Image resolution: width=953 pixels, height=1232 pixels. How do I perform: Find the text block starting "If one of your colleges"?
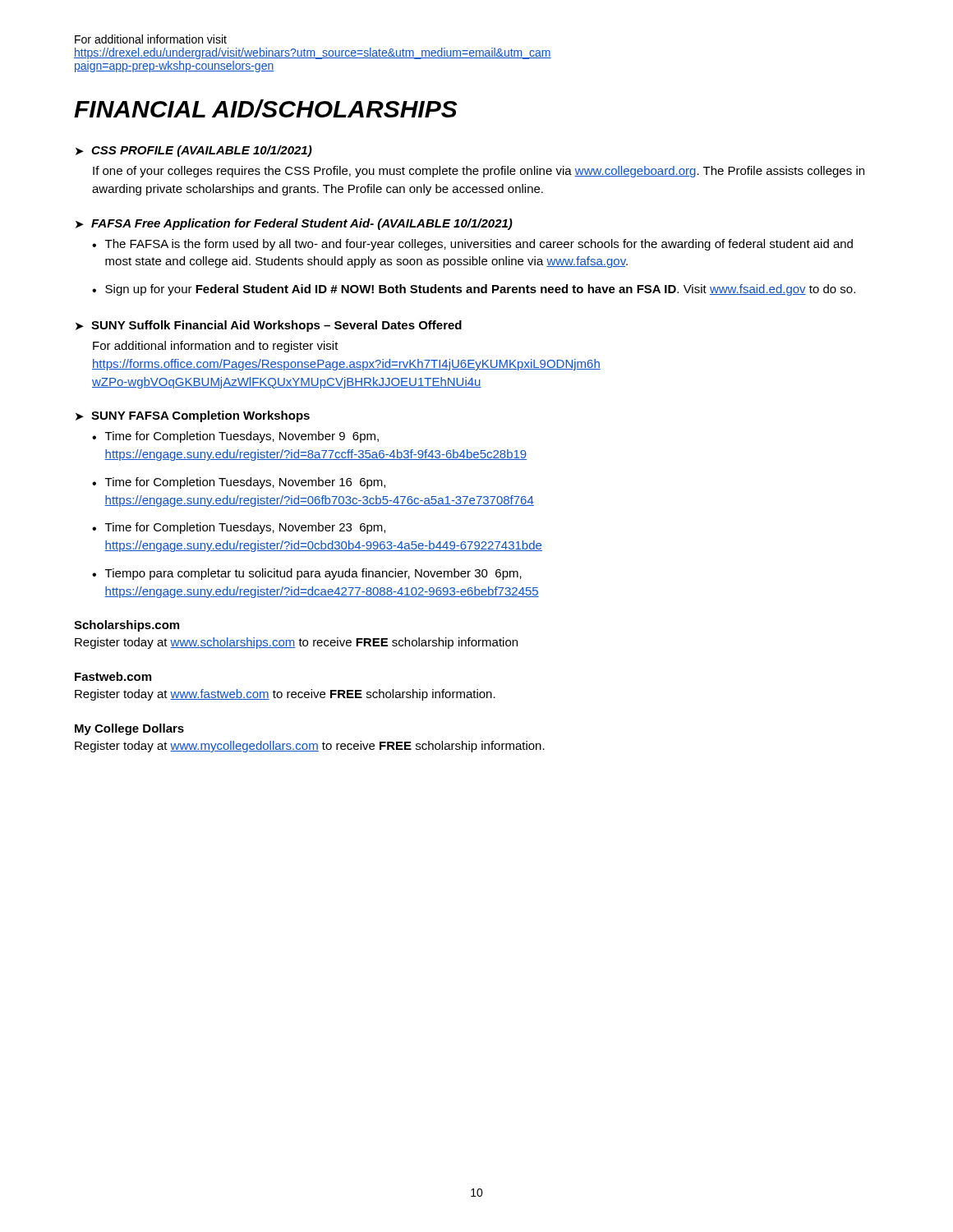479,179
